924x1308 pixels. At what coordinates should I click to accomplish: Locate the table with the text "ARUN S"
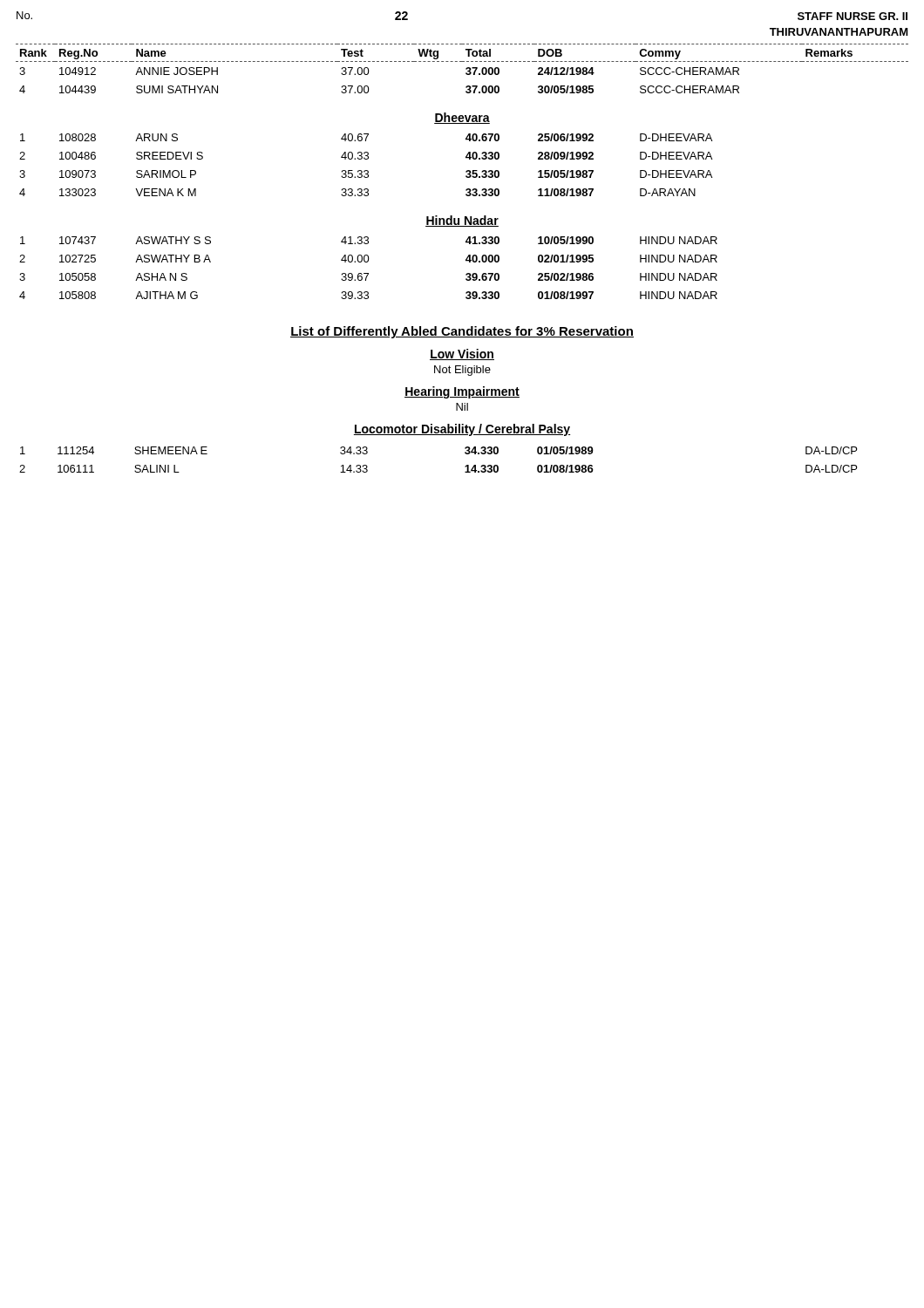coord(462,174)
